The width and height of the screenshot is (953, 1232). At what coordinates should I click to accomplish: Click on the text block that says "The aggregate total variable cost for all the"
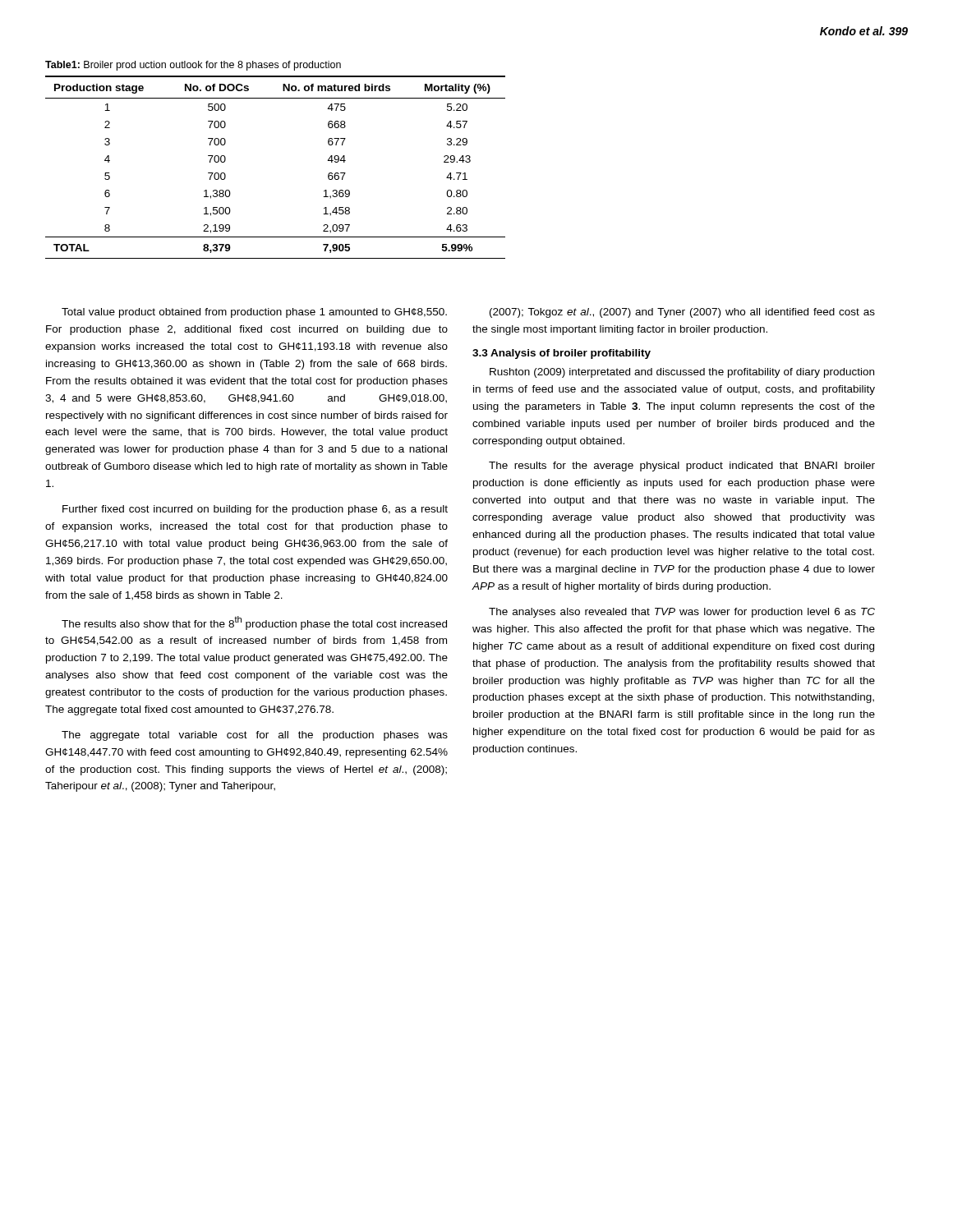[x=246, y=760]
